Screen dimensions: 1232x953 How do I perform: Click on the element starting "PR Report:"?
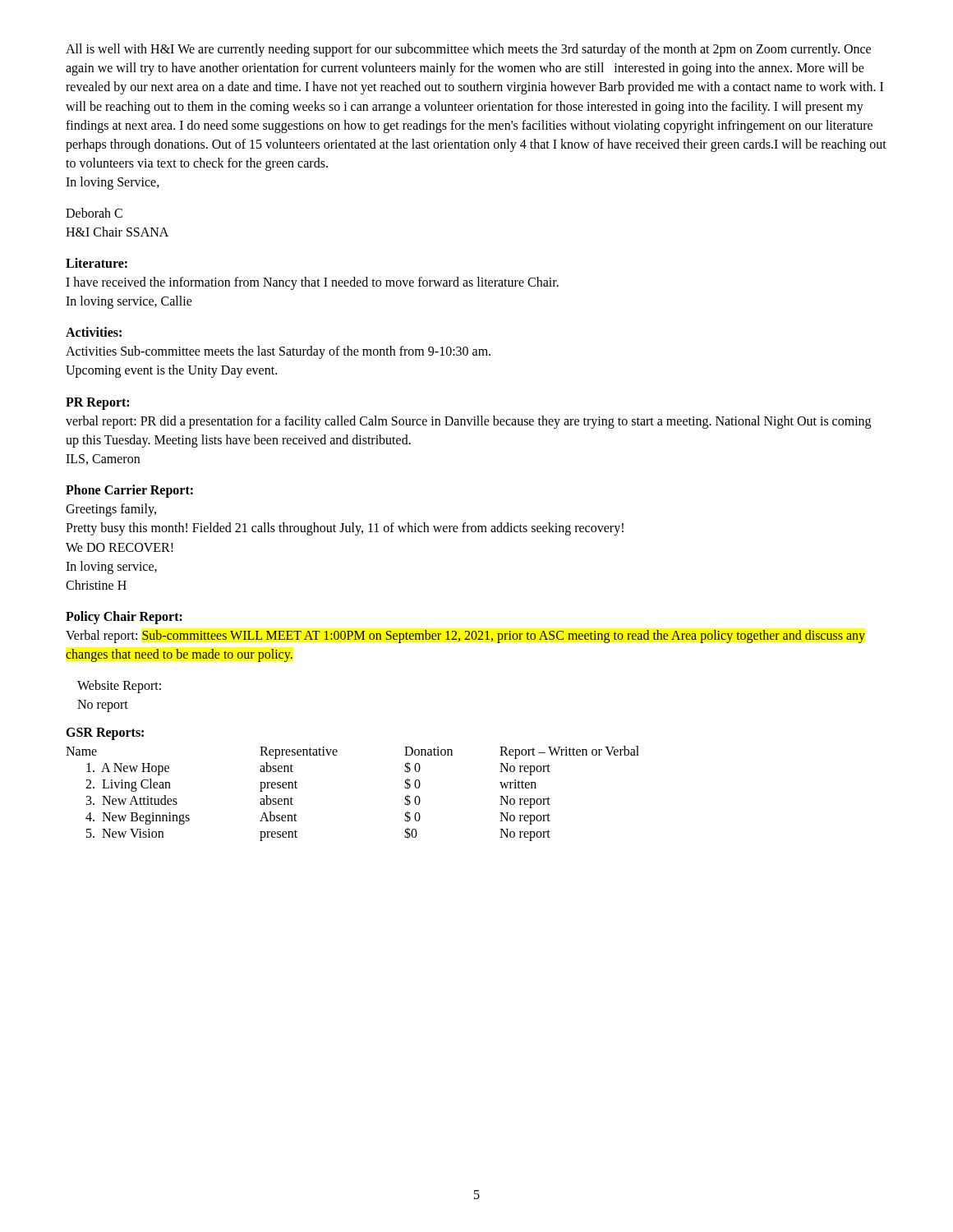(98, 402)
